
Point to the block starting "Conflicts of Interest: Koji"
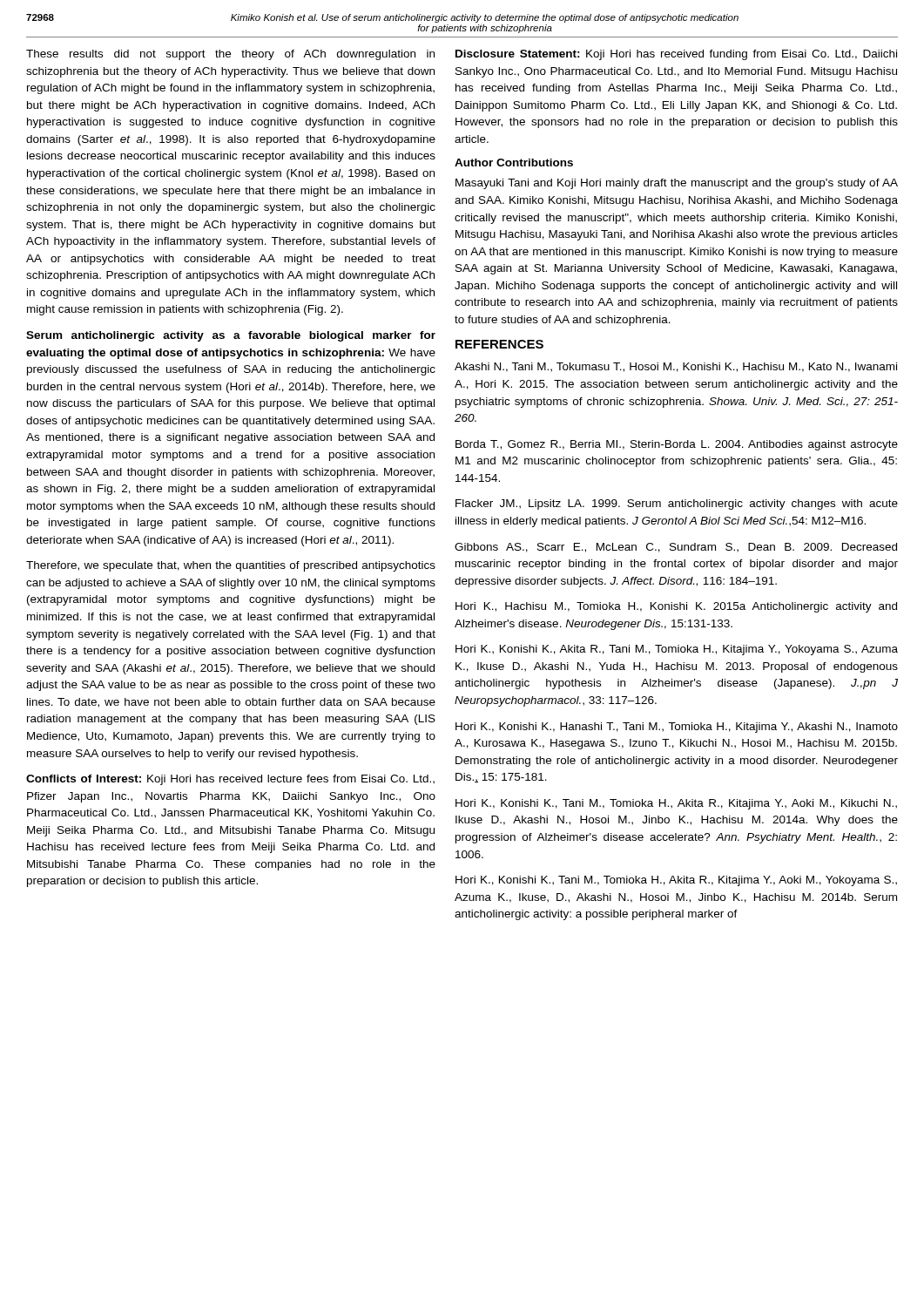point(231,830)
